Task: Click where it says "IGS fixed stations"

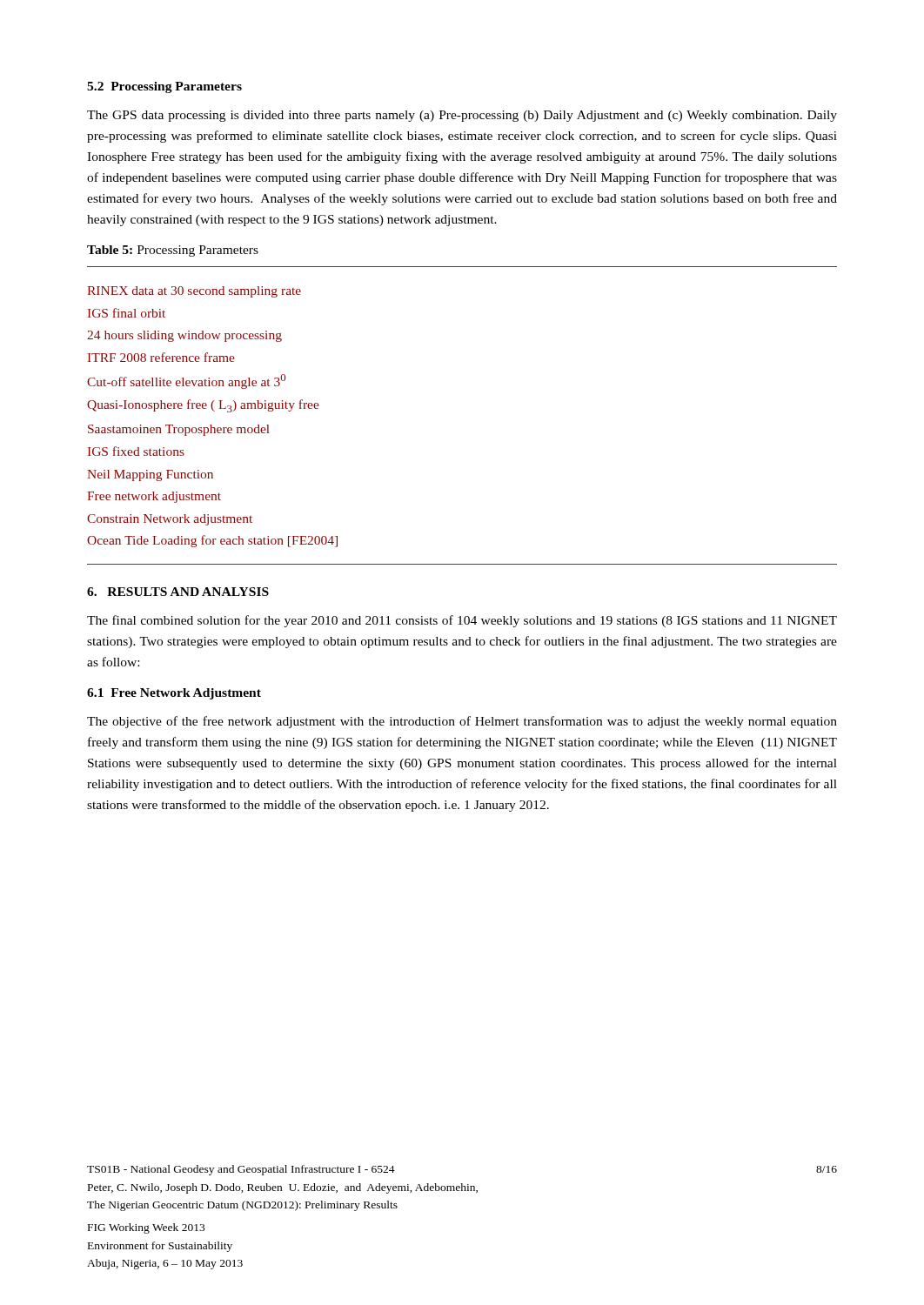Action: tap(136, 451)
